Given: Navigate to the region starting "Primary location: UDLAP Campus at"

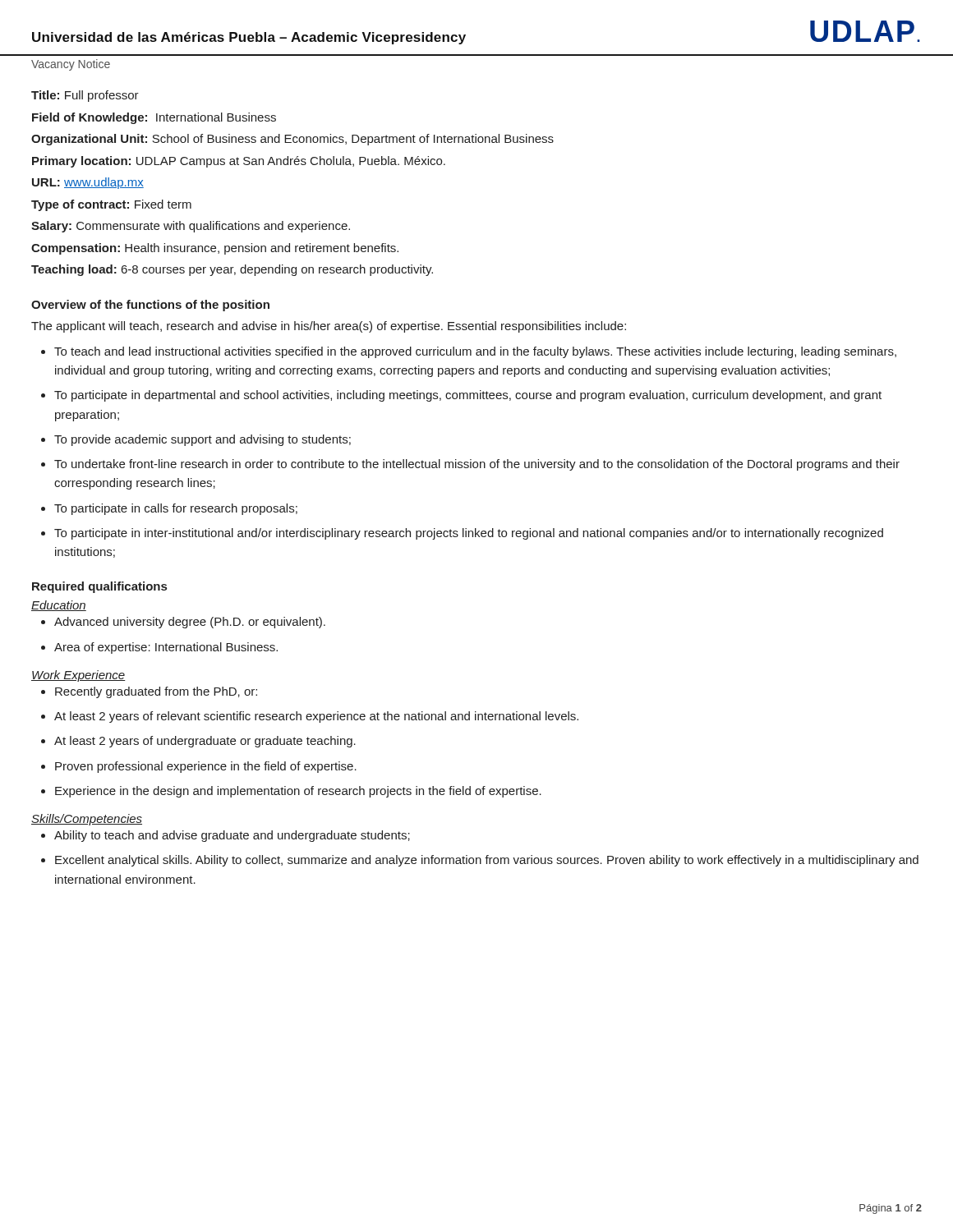Looking at the screenshot, I should click(239, 160).
